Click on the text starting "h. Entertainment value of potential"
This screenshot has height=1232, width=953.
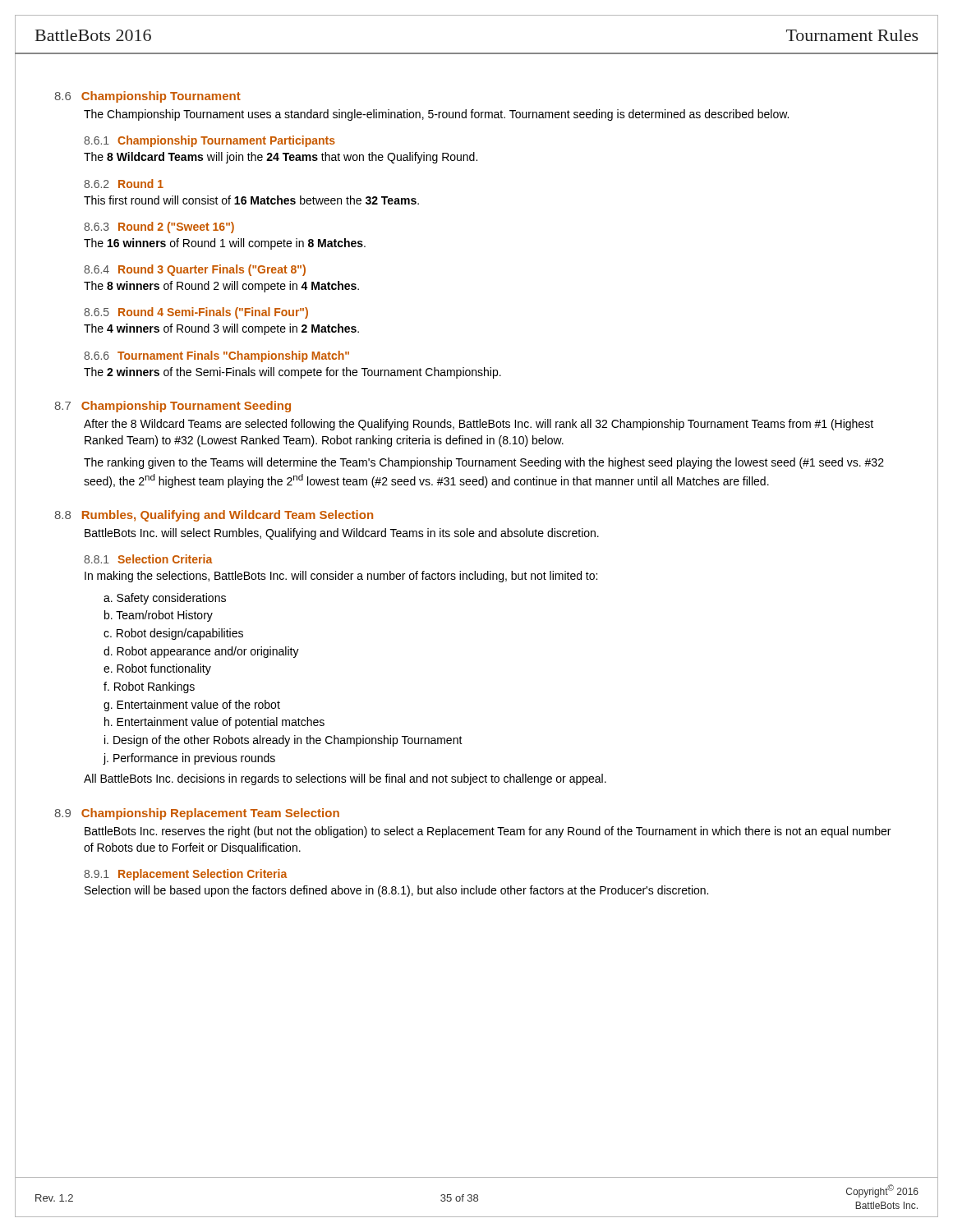click(214, 722)
